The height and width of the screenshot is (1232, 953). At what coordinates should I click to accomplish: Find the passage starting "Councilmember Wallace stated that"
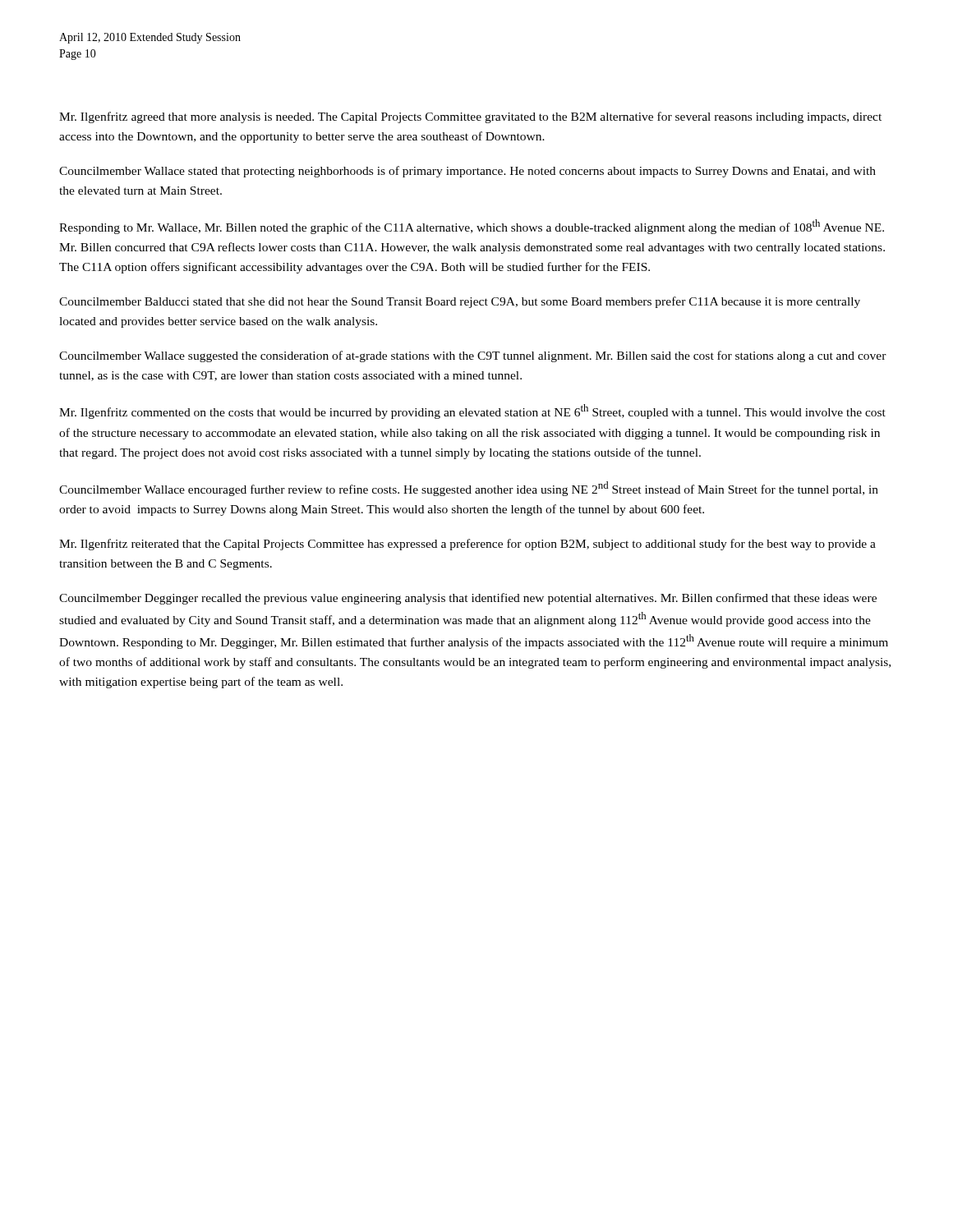coord(467,180)
